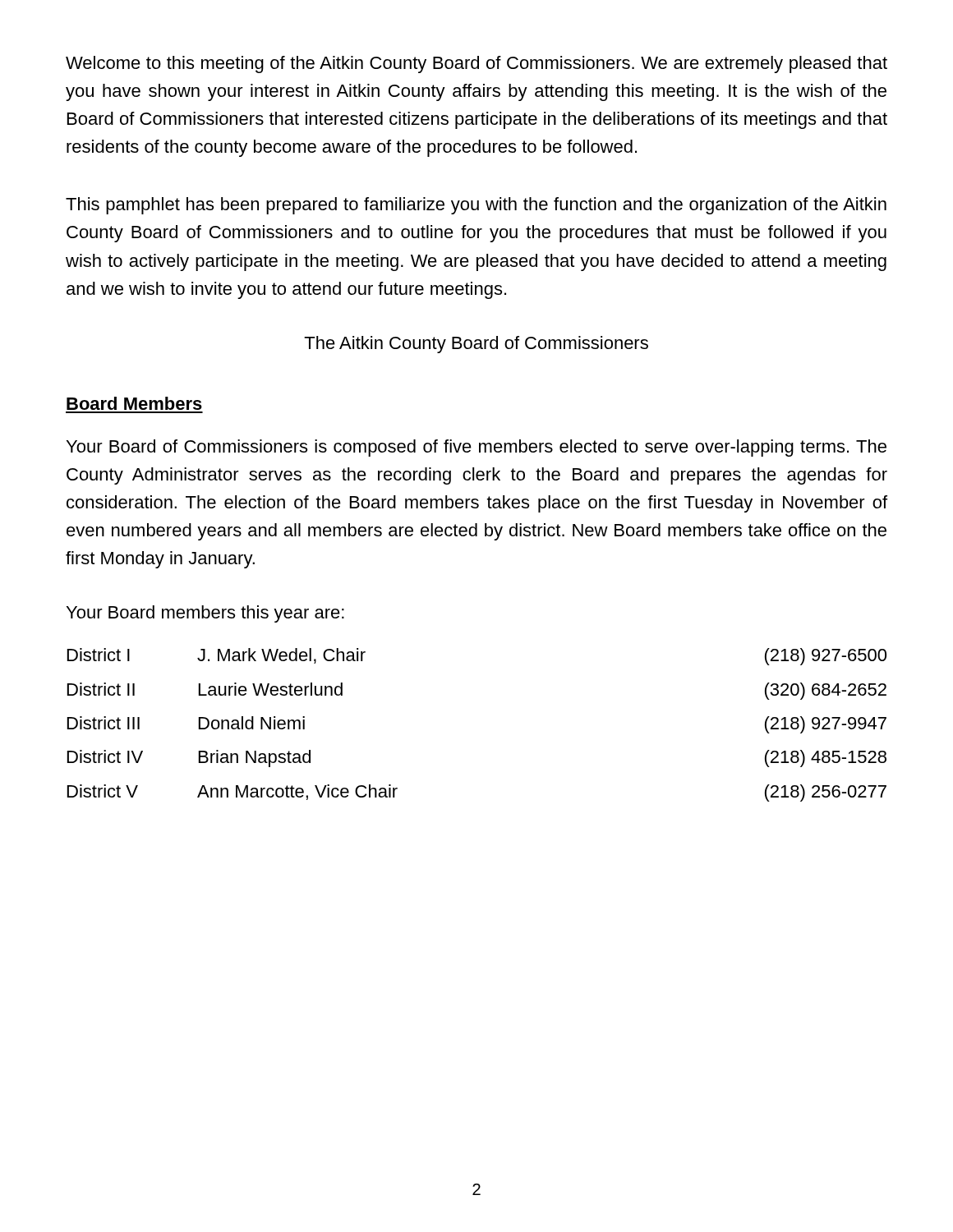Point to the passage starting "The Aitkin County Board of Commissioners"

(x=476, y=343)
